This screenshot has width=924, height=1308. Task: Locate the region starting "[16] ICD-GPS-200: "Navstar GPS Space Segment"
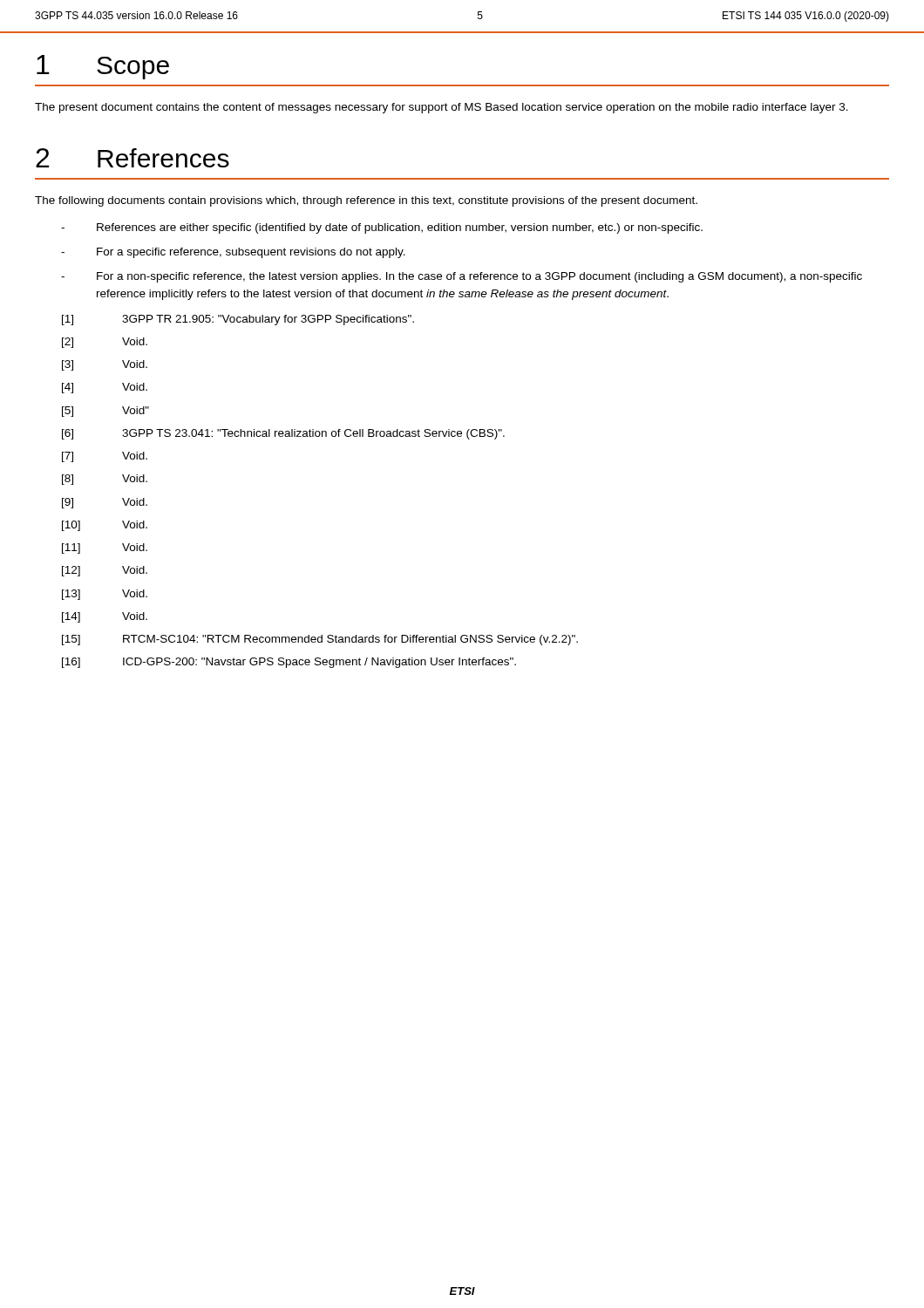(x=462, y=662)
